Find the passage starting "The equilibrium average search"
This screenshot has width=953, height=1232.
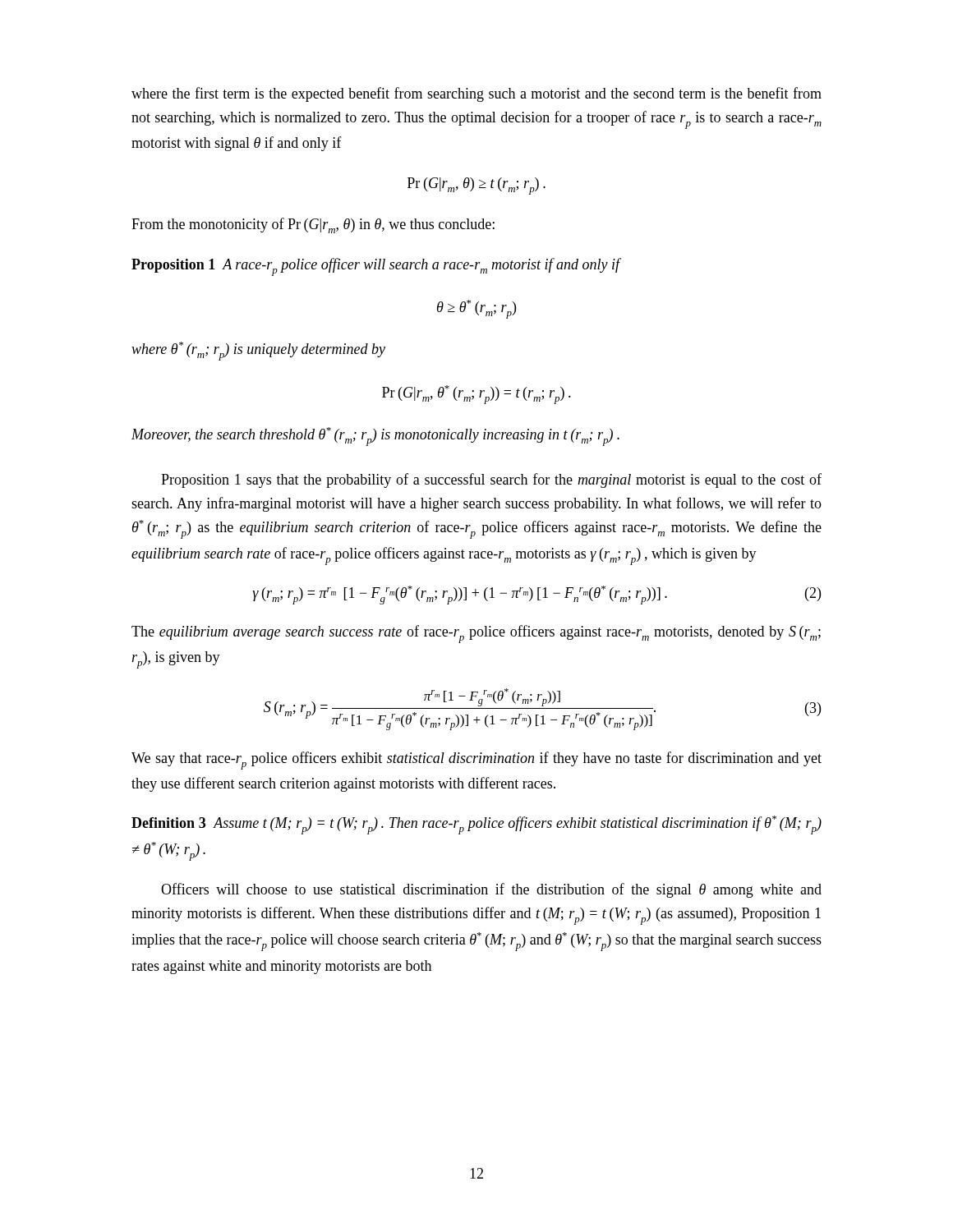coord(476,646)
